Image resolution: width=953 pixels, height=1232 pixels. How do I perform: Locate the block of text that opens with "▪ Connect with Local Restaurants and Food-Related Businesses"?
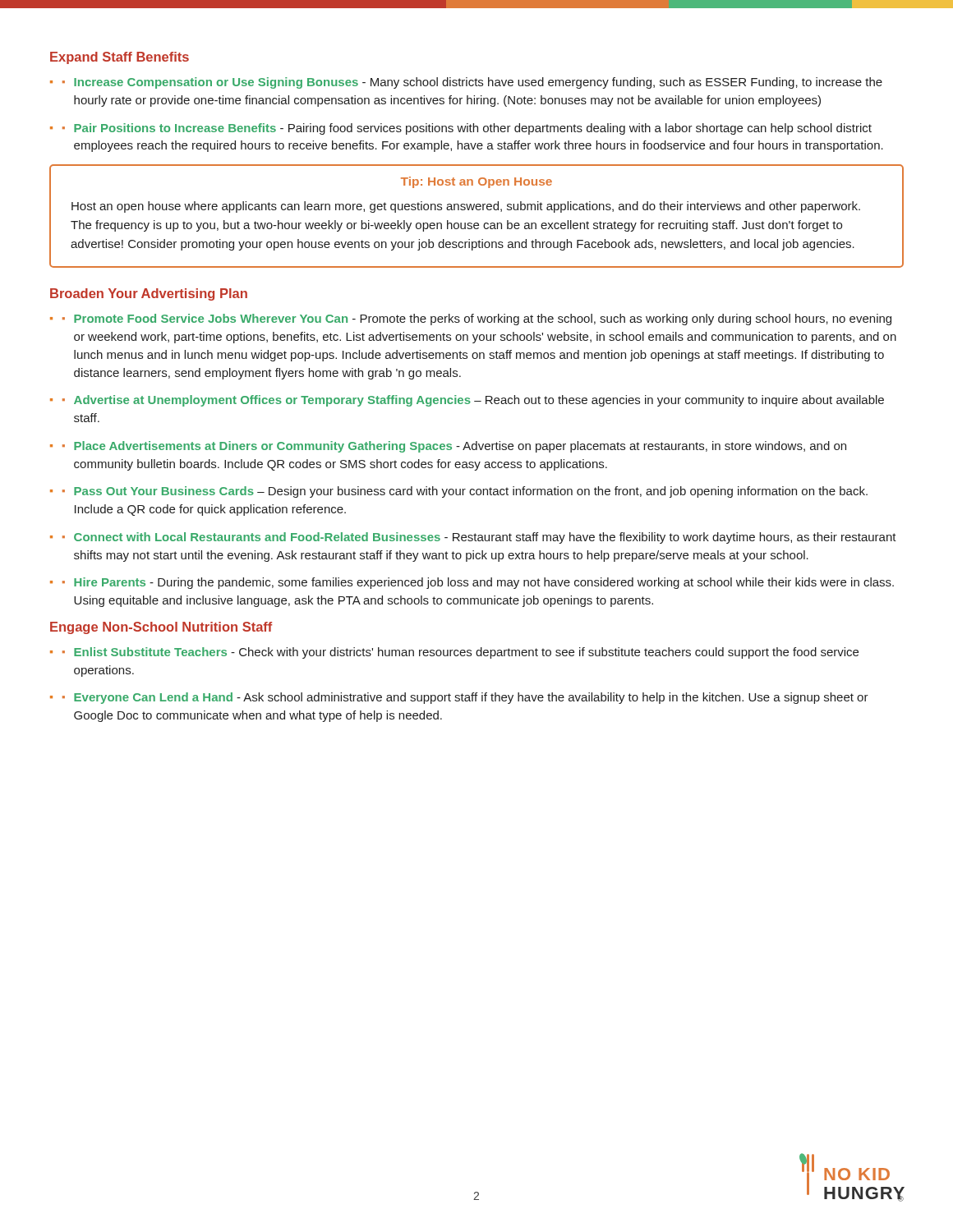pos(483,546)
